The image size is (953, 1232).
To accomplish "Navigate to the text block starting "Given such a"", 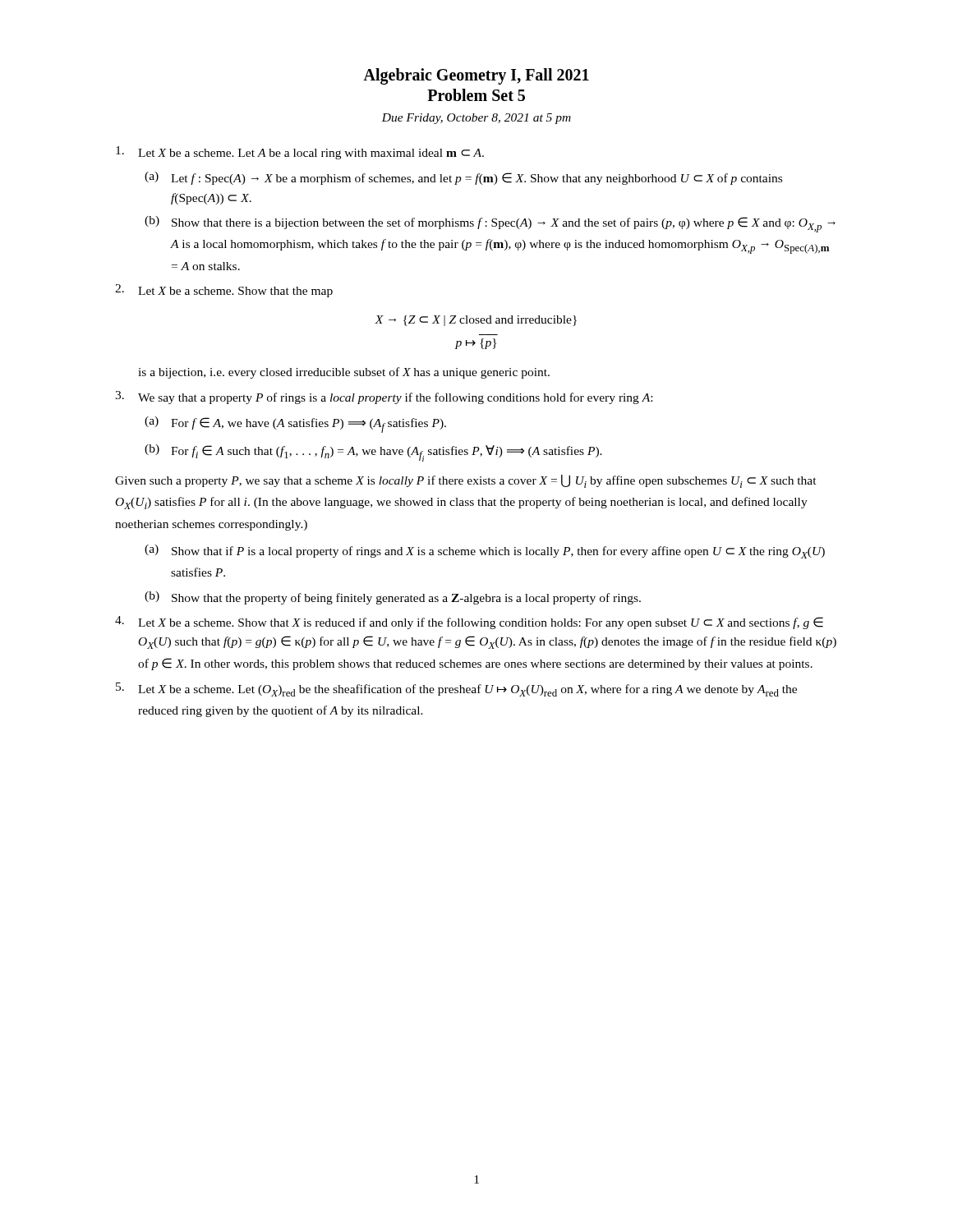I will tap(466, 502).
